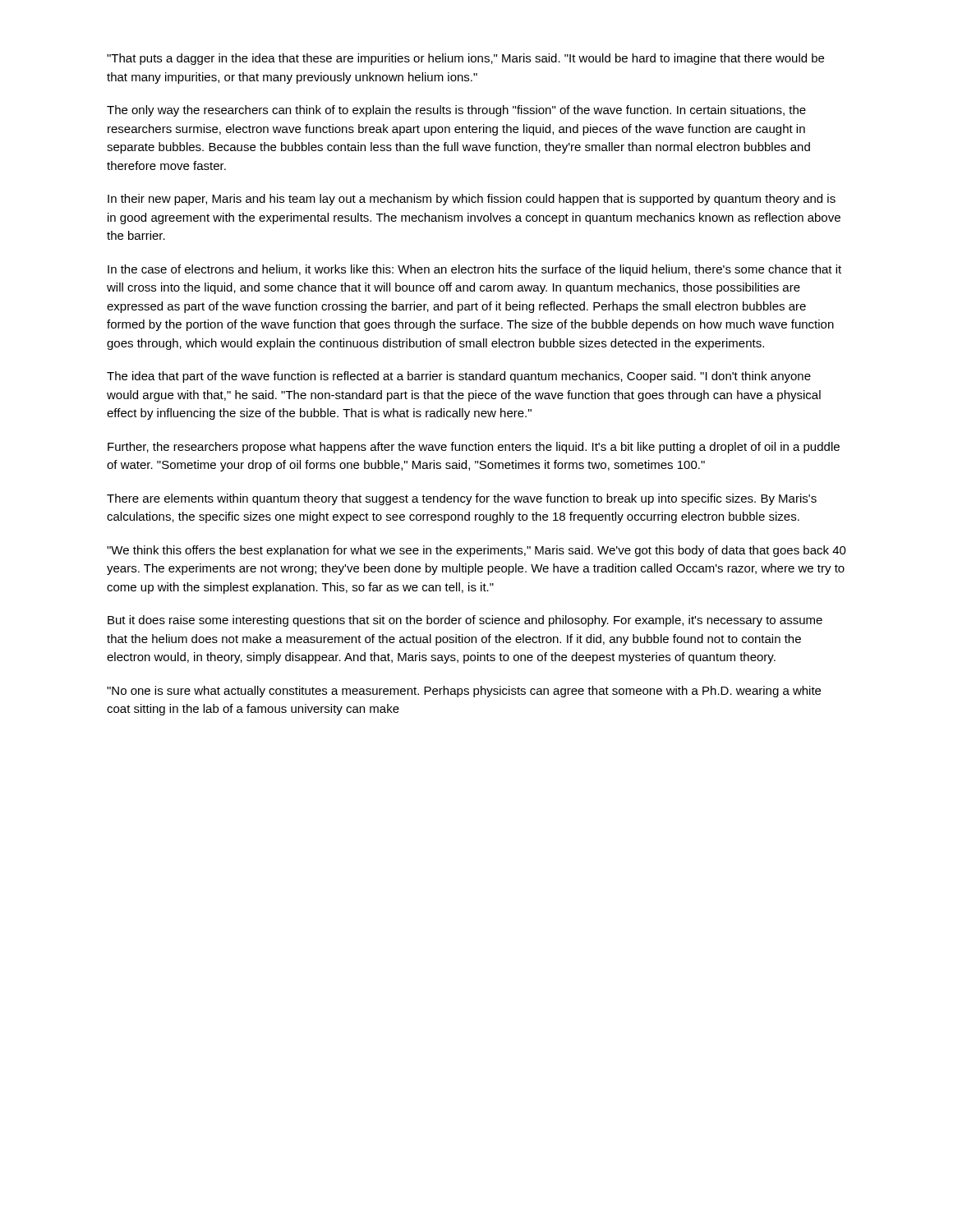Navigate to the region starting "In their new paper, Maris and his team"
The width and height of the screenshot is (953, 1232).
click(474, 217)
